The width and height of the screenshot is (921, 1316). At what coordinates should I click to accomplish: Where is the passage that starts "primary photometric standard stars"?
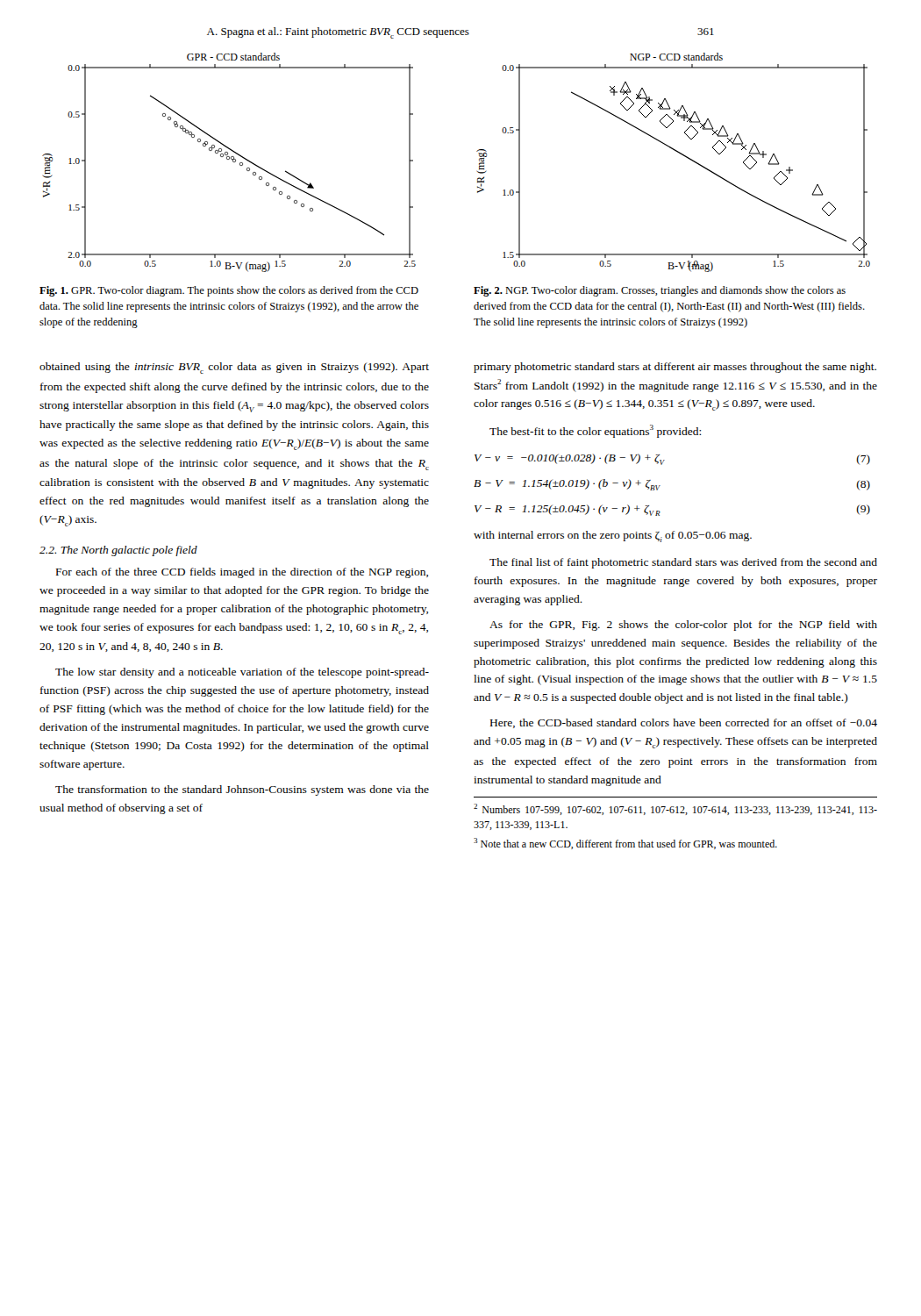pyautogui.click(x=675, y=399)
